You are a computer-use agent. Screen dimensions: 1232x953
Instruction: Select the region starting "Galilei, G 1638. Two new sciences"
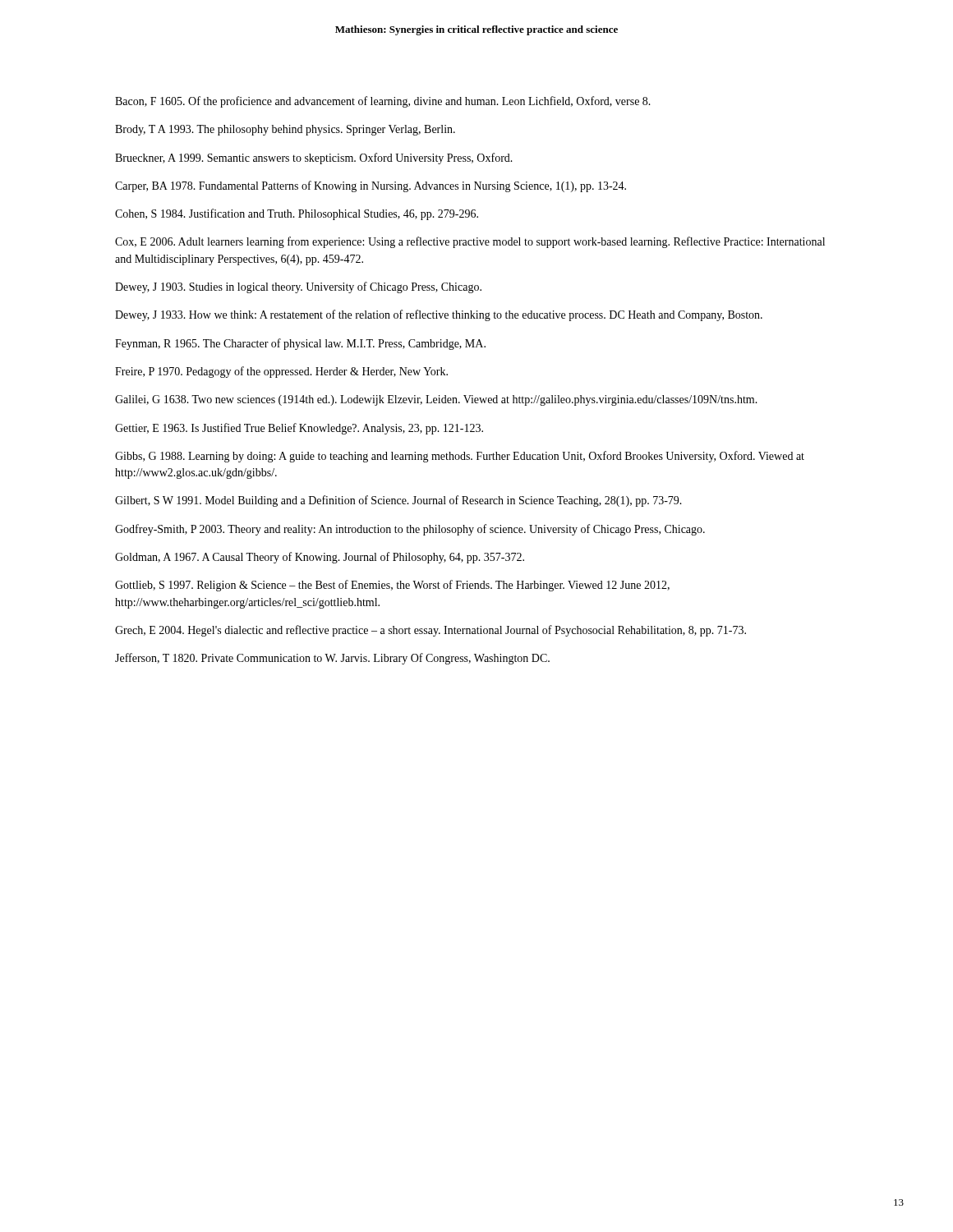(436, 400)
